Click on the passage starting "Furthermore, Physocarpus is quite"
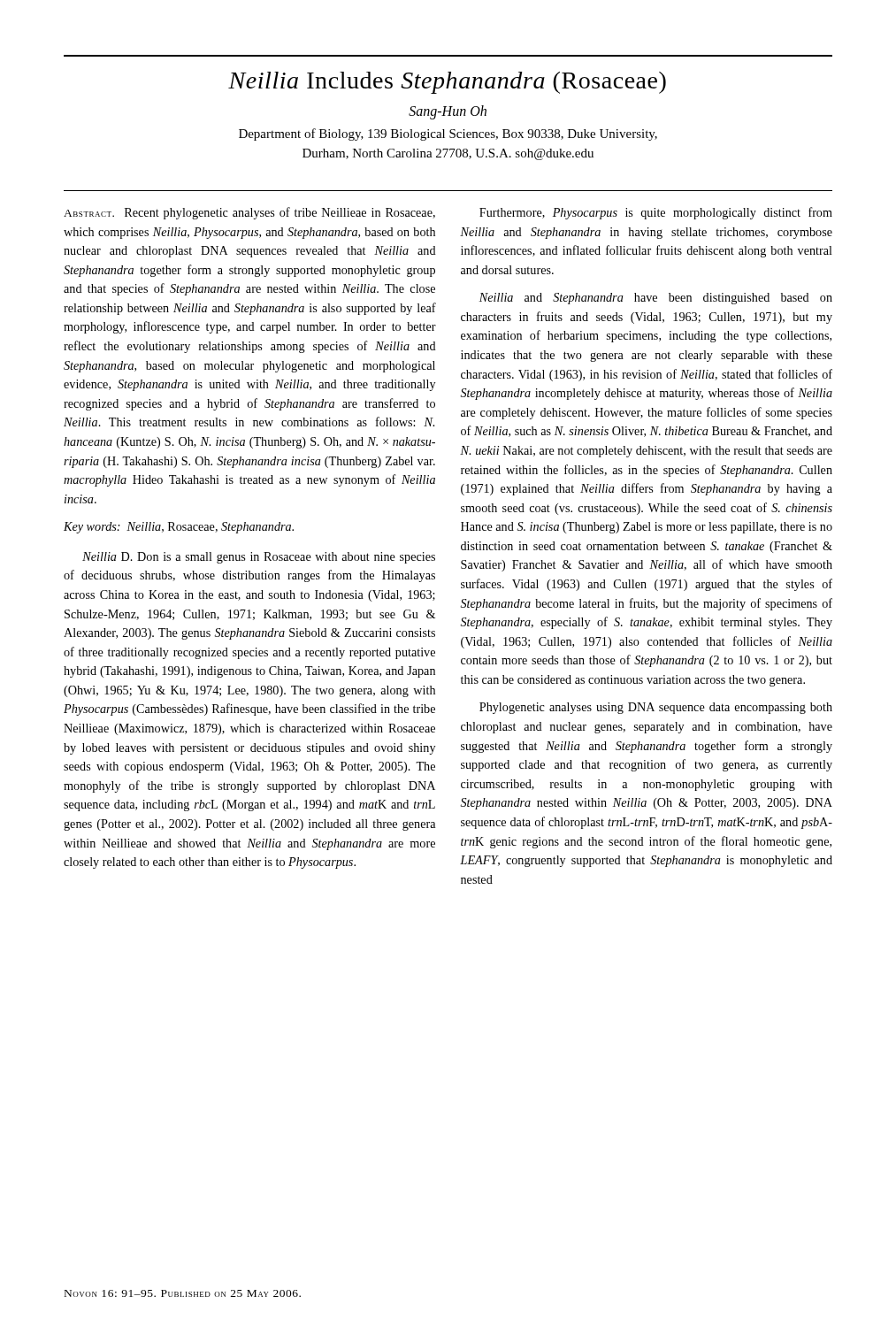Screen dimensions: 1327x896 (646, 241)
